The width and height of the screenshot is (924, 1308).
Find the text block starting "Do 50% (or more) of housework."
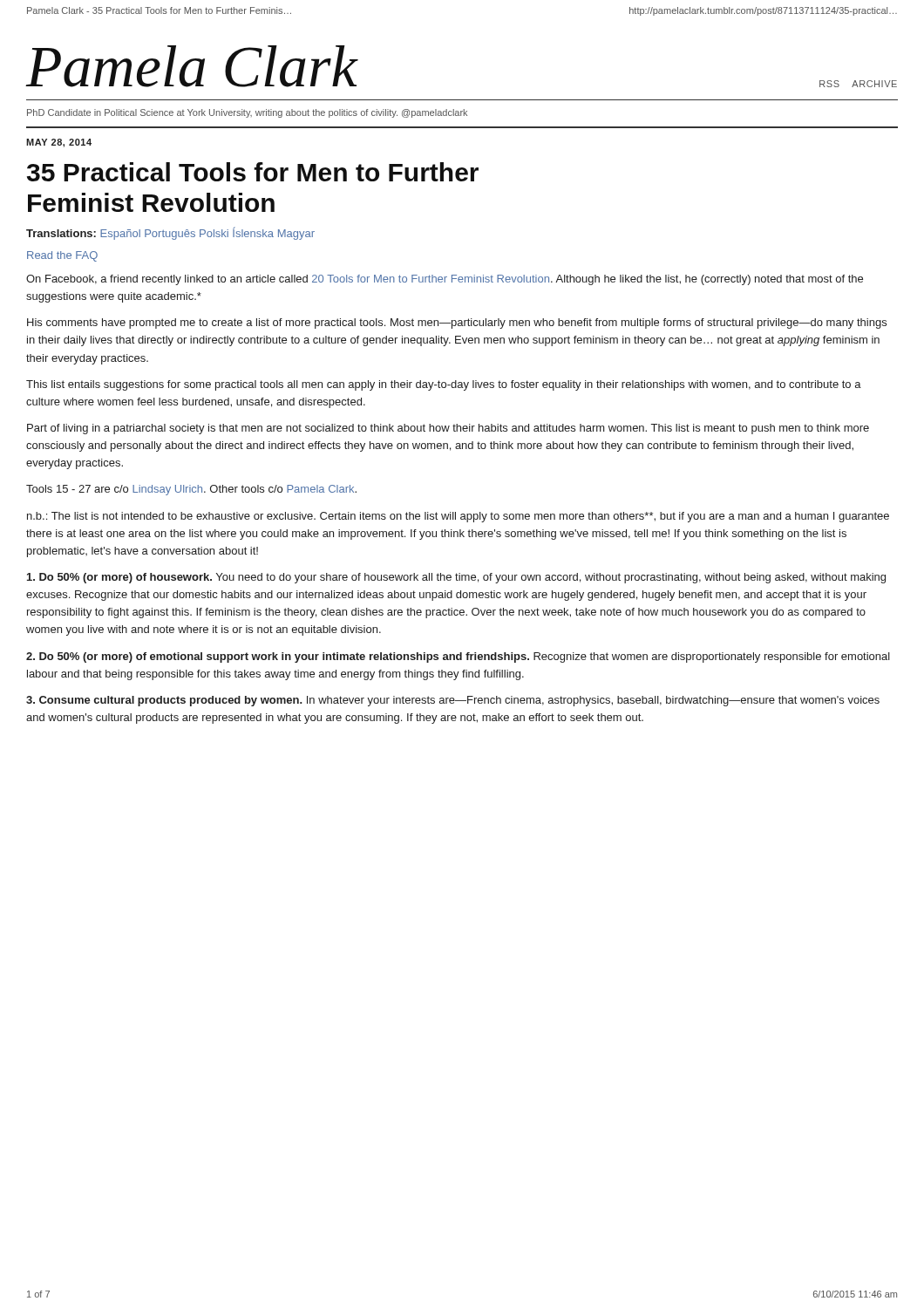456,603
